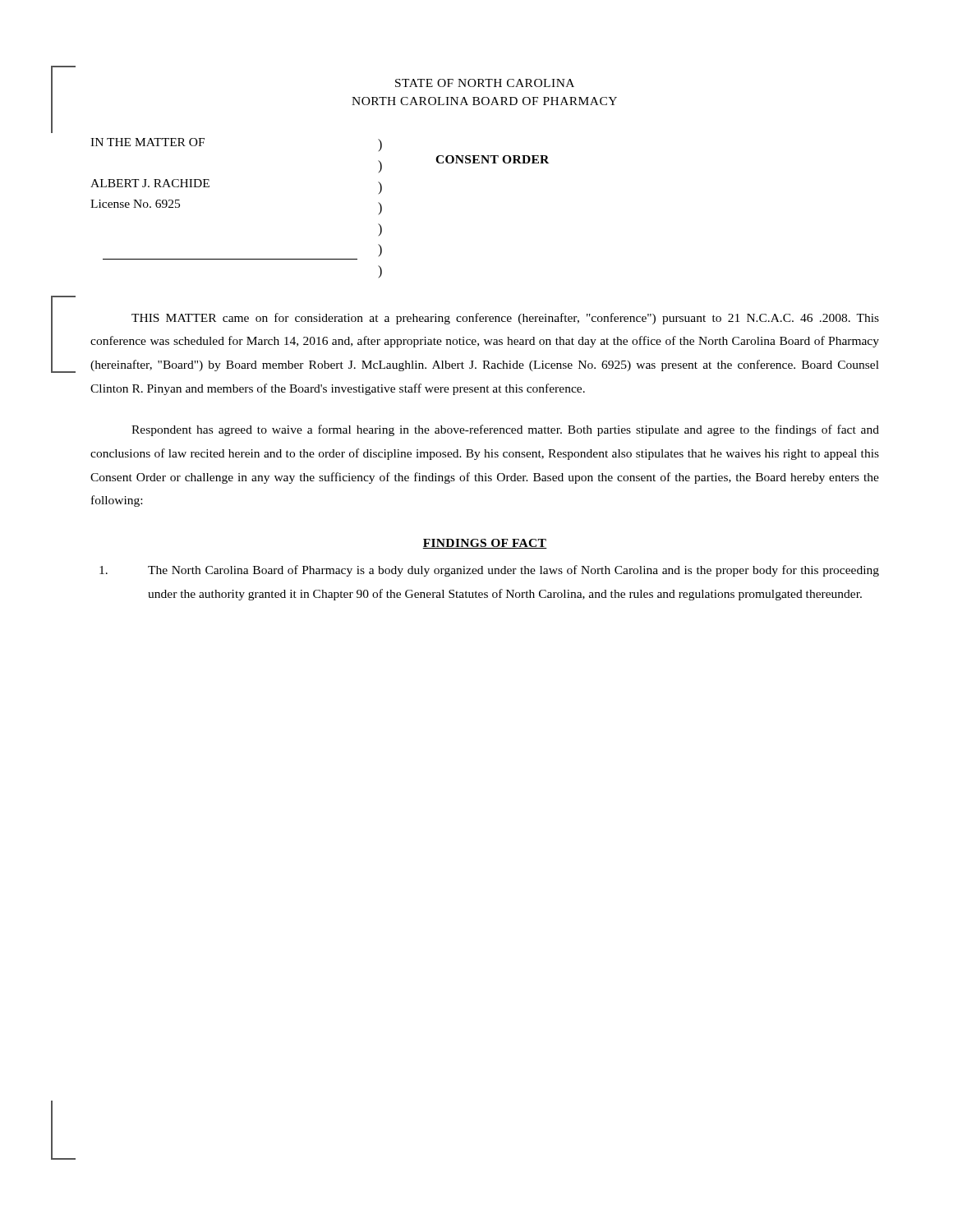Select the element starting "THIS MATTER came on for"
This screenshot has width=953, height=1232.
click(x=485, y=352)
